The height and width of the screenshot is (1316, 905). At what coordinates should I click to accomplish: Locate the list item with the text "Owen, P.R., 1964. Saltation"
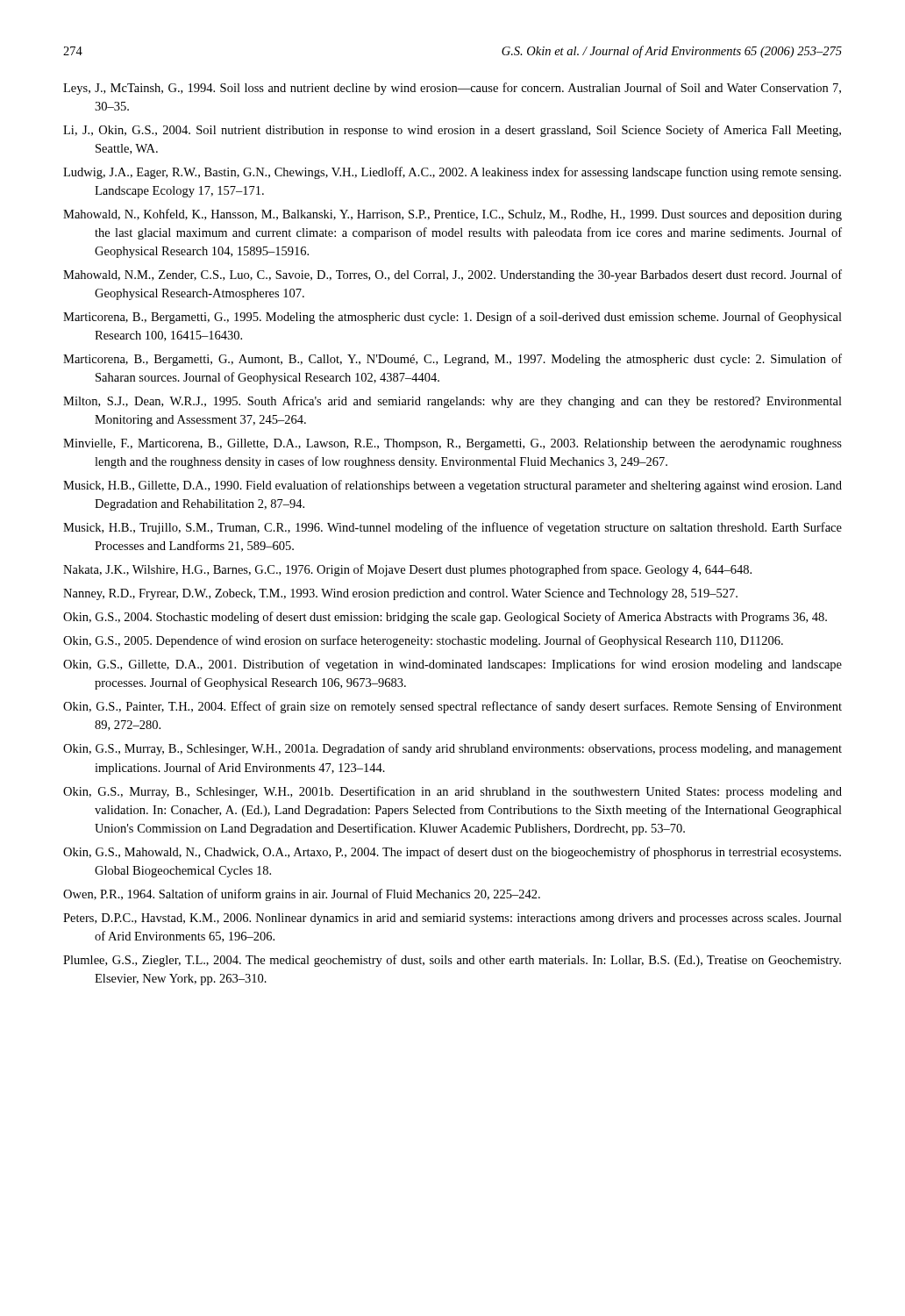tap(302, 894)
